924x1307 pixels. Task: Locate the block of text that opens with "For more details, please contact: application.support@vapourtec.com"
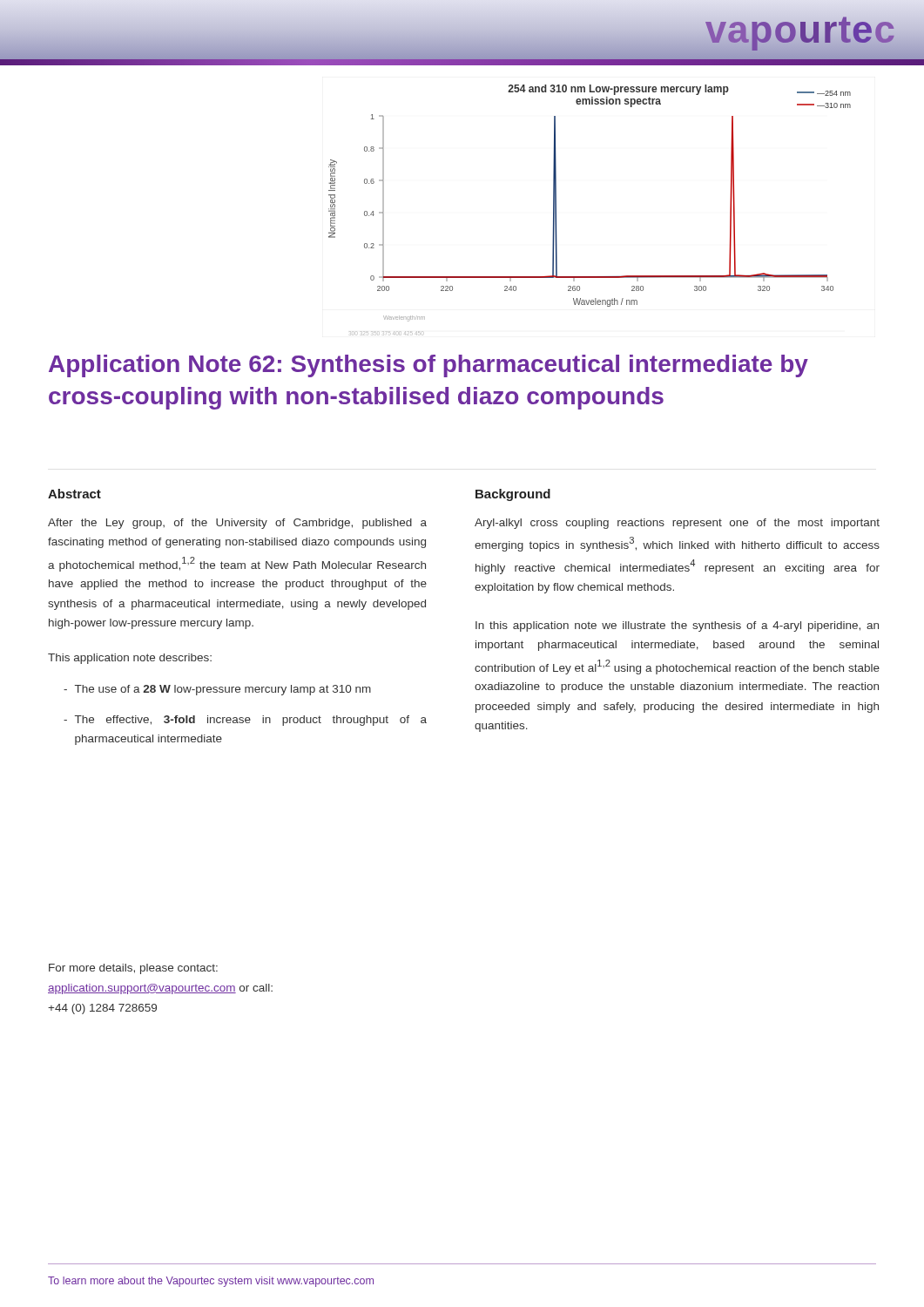pos(161,988)
